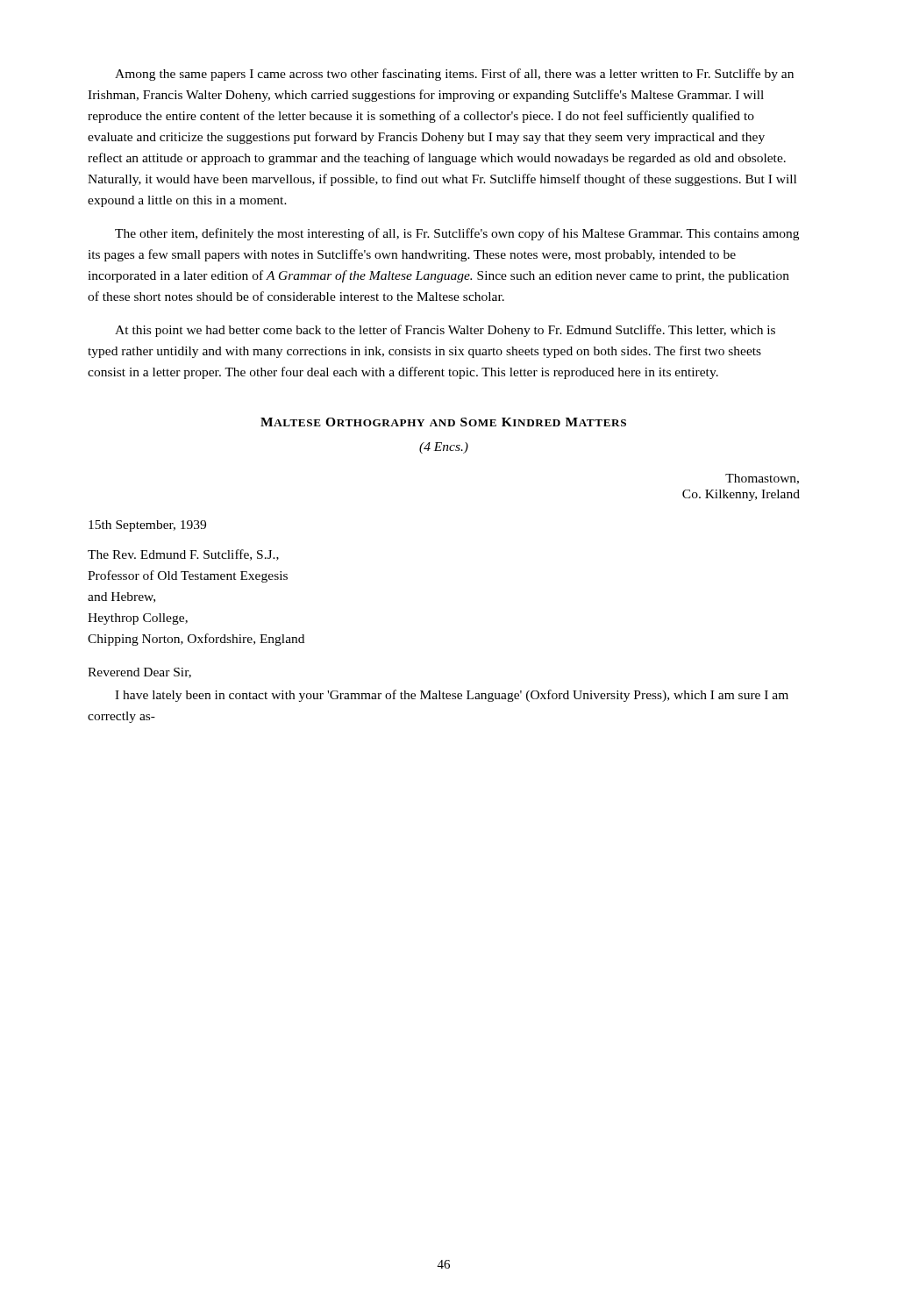
Task: Click the passage that begins "Thomastown, Co. Kilkenny,"
Action: 741,486
